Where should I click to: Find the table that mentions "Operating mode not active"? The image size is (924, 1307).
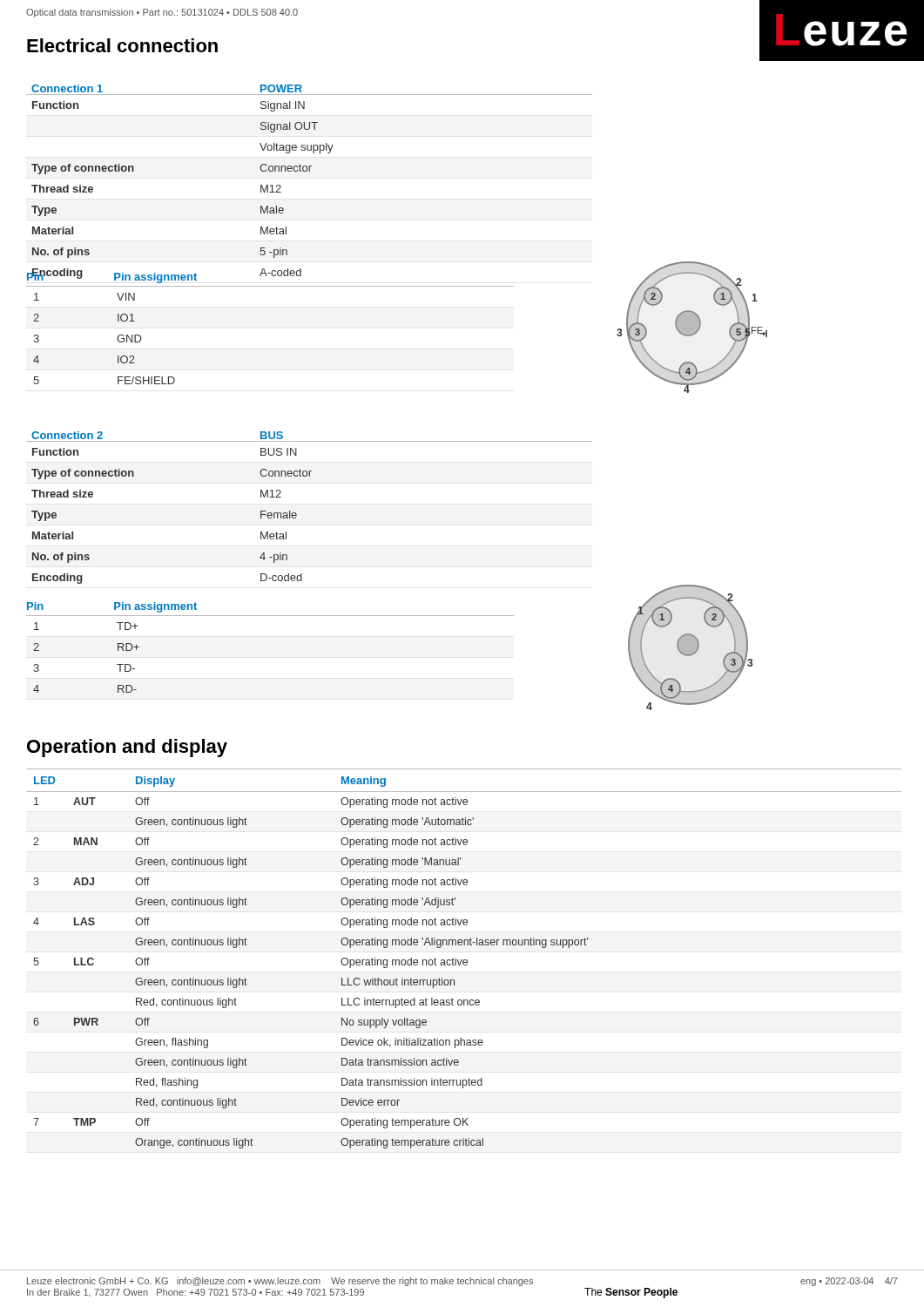464,961
